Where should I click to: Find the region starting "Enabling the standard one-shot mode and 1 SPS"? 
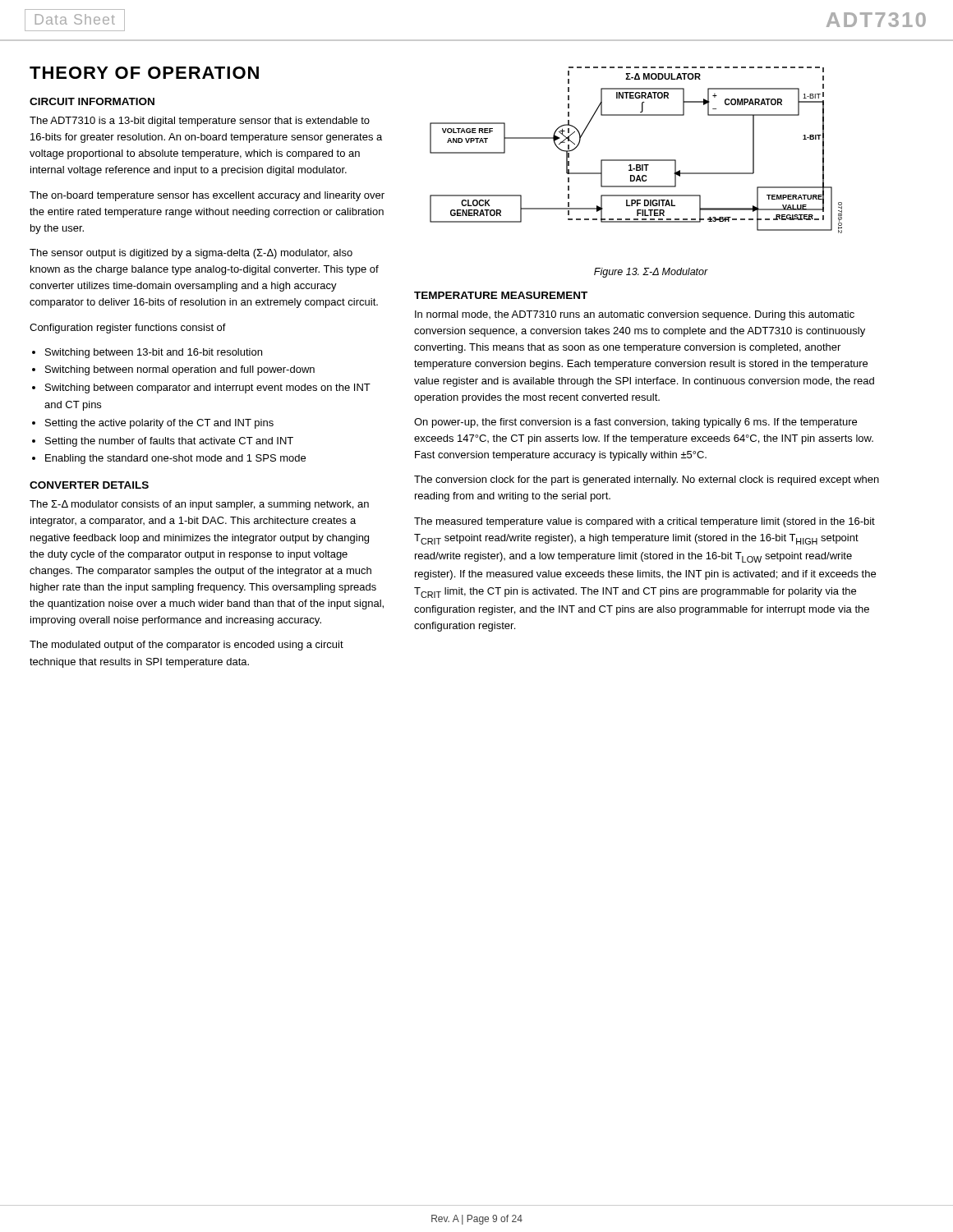coord(175,458)
